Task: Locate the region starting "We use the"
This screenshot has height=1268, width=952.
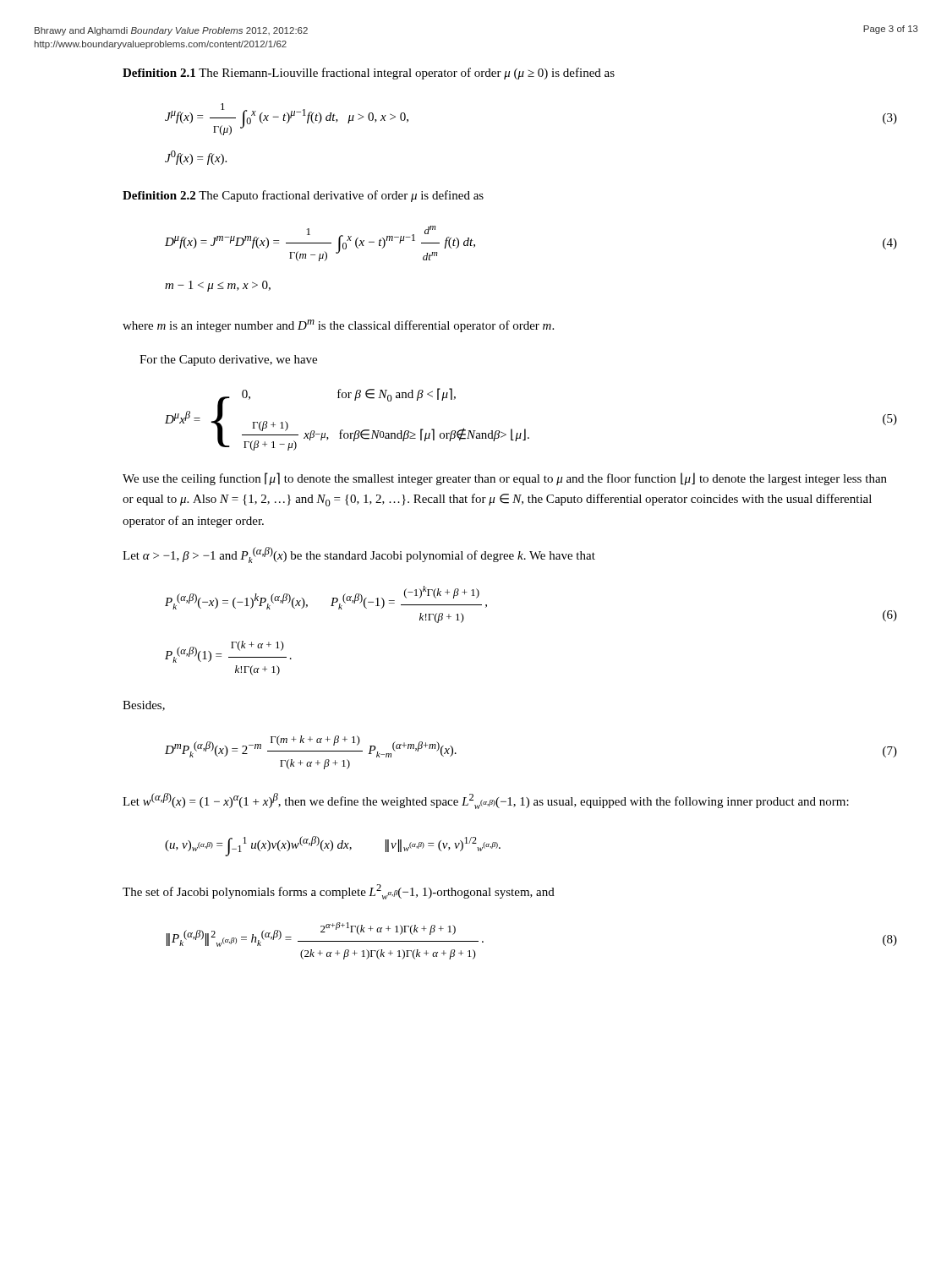Action: 505,500
